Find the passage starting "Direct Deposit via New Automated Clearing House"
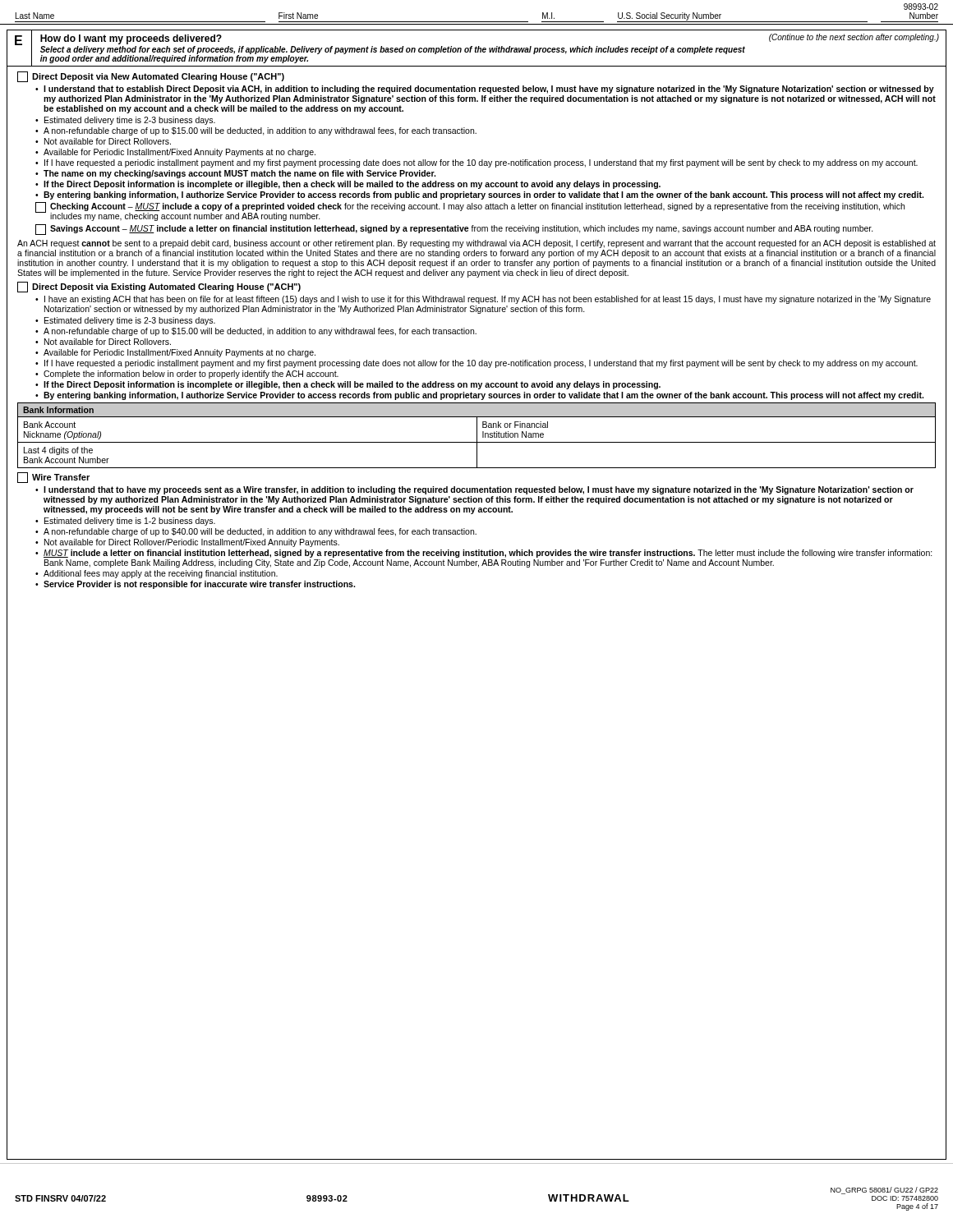 [151, 77]
